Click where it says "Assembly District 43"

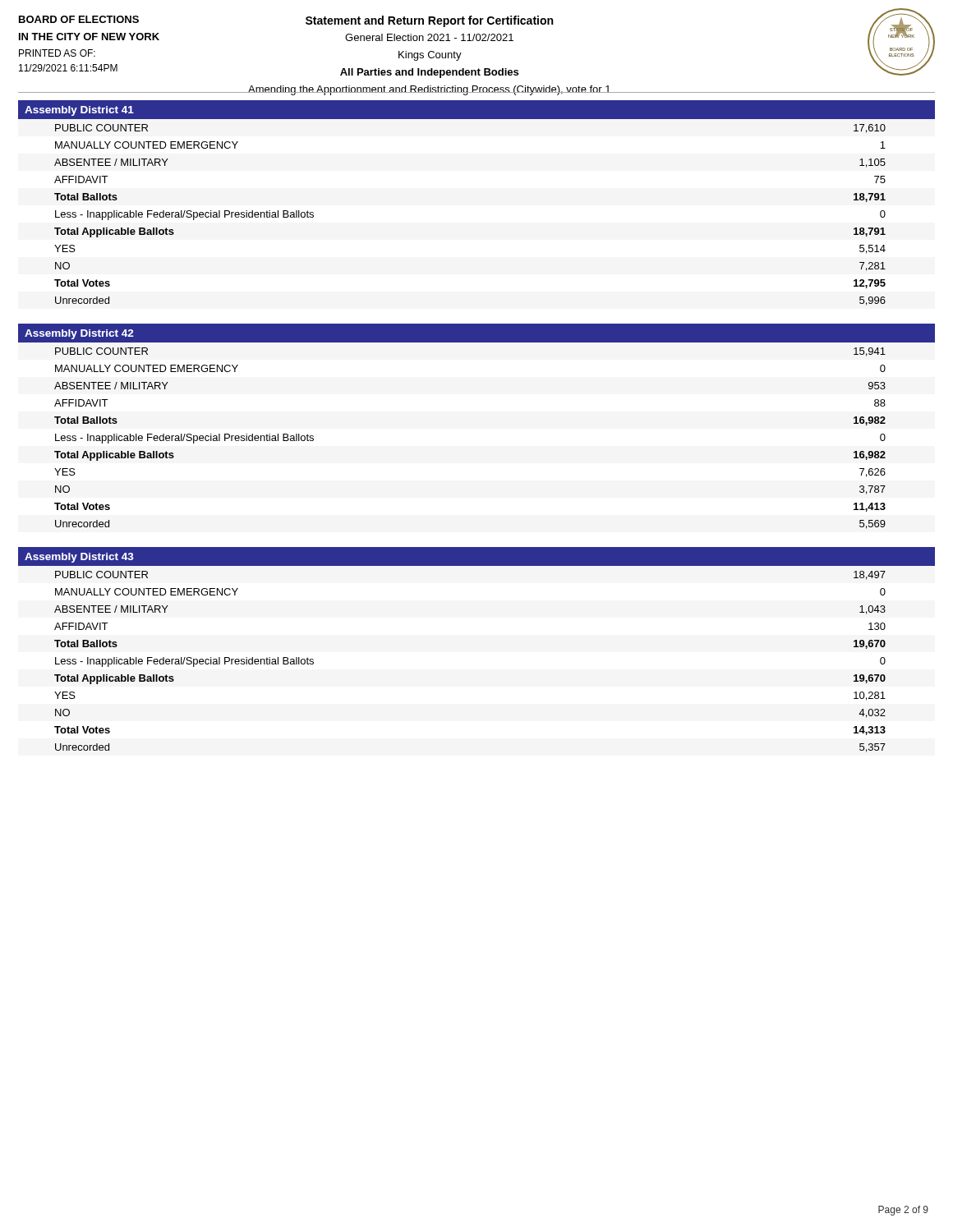(x=79, y=556)
